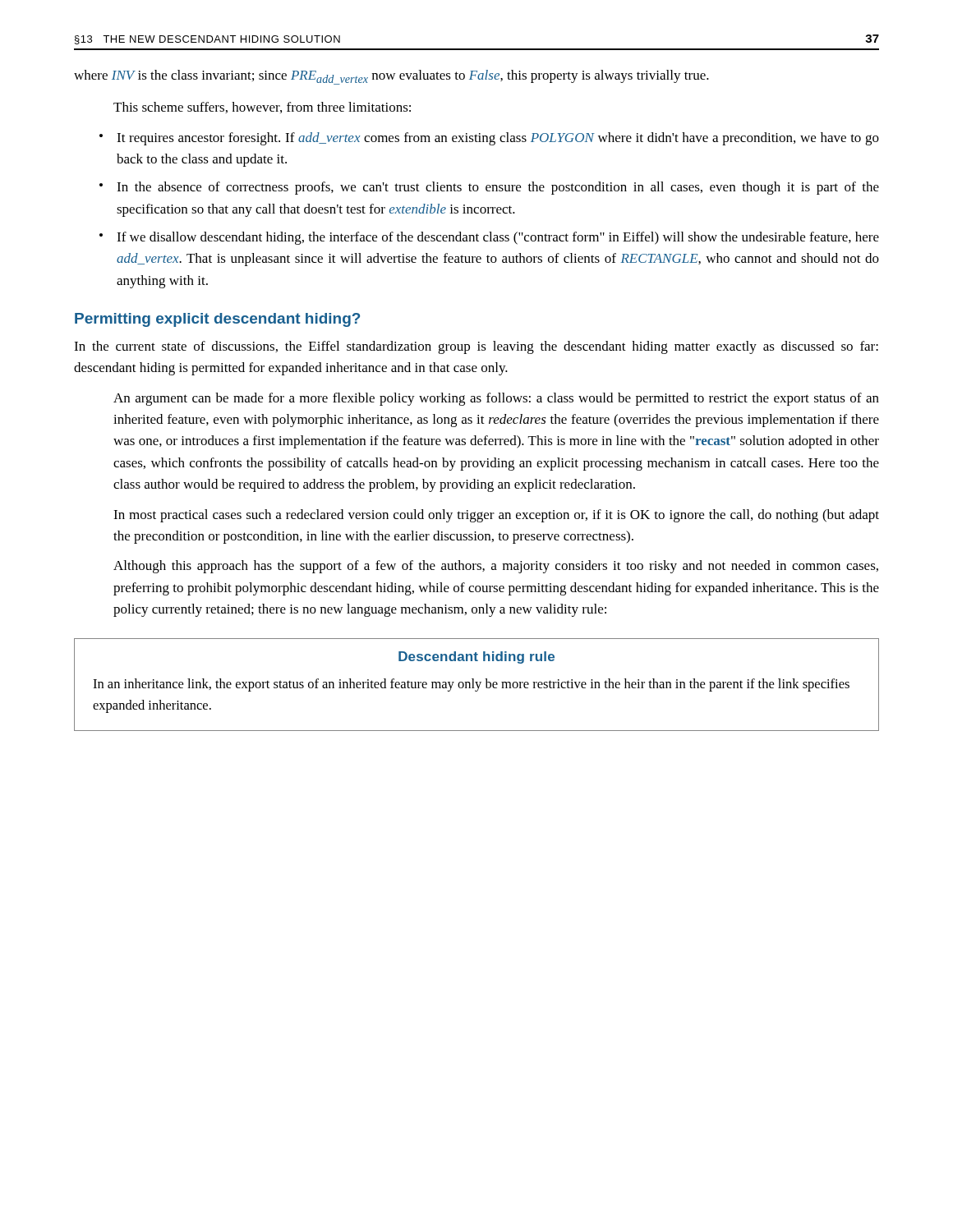The height and width of the screenshot is (1232, 953).
Task: Point to the block beginning "• In the absence of correctness proofs, we"
Action: coord(489,199)
